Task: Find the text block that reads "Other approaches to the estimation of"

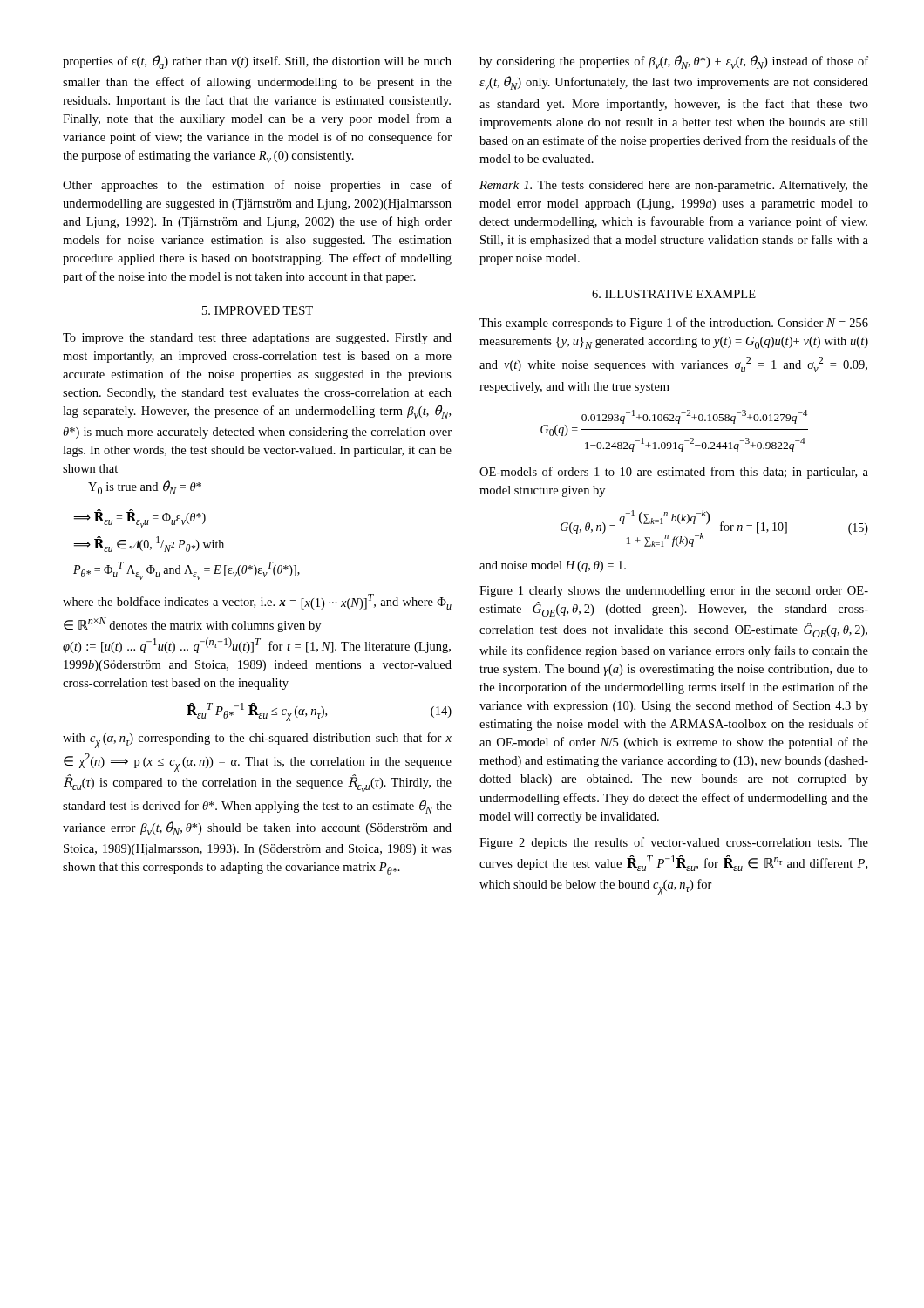Action: tap(257, 231)
